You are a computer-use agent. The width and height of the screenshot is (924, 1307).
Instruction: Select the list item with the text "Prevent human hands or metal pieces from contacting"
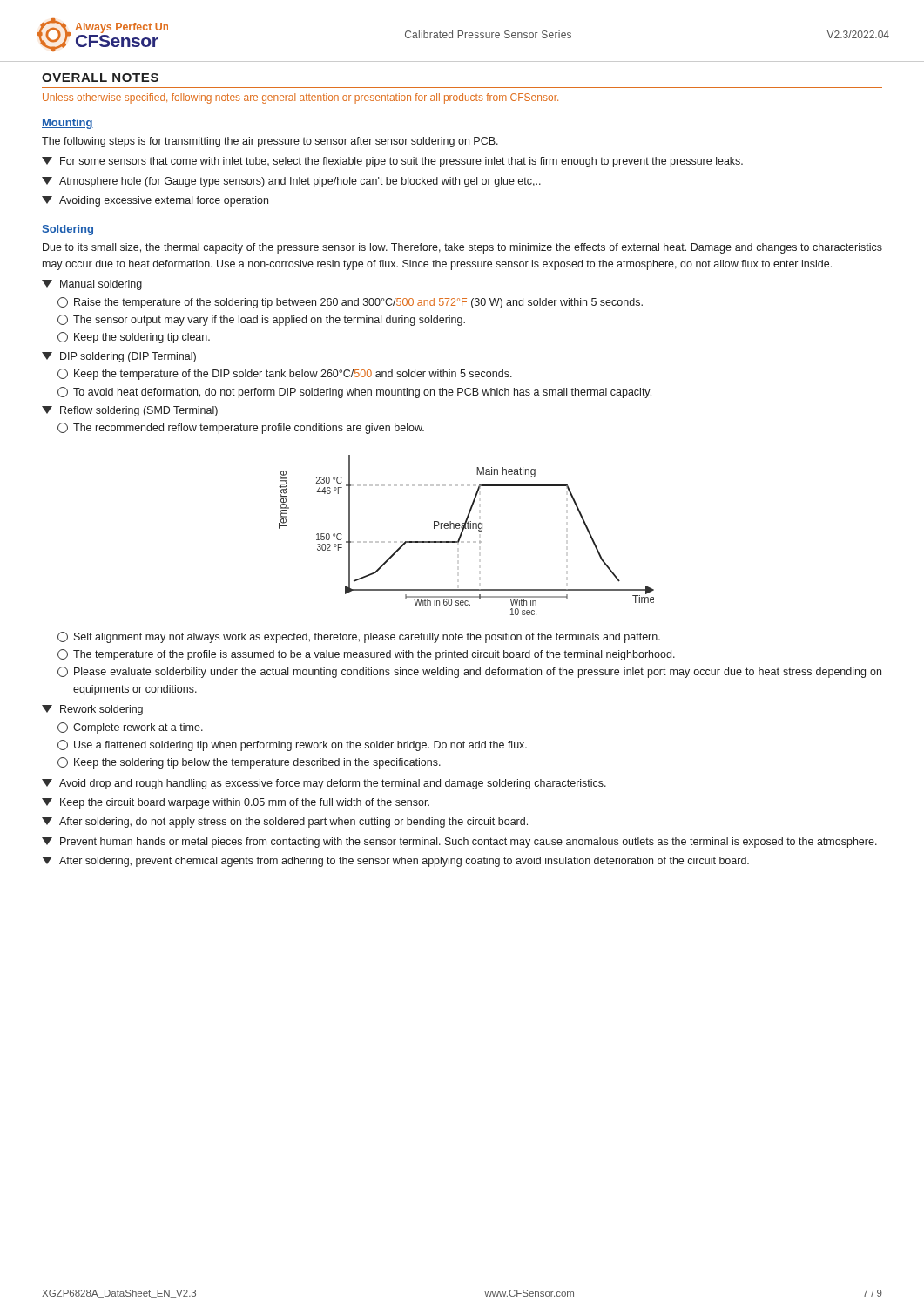[460, 842]
